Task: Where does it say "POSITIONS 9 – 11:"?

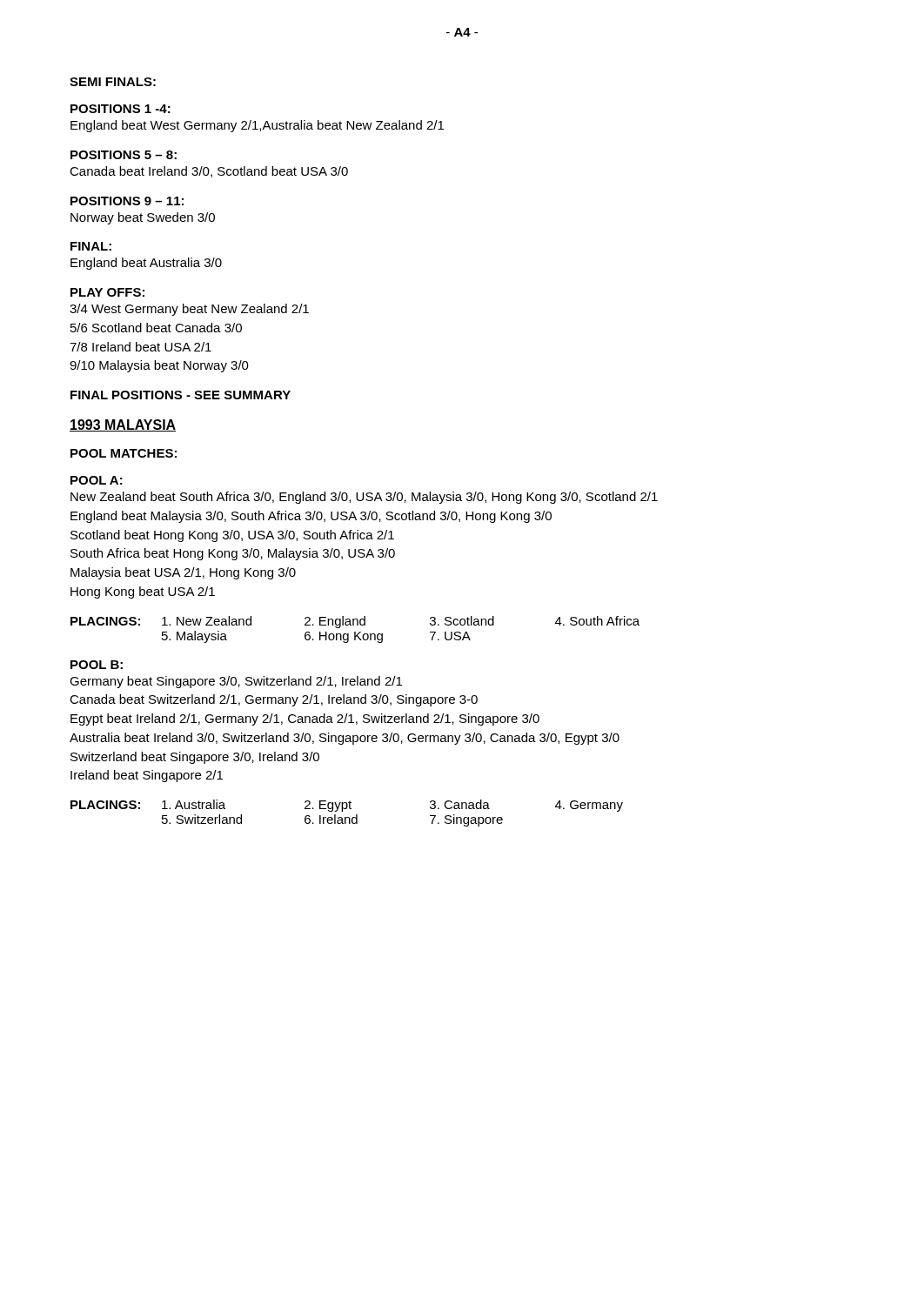Action: click(127, 200)
